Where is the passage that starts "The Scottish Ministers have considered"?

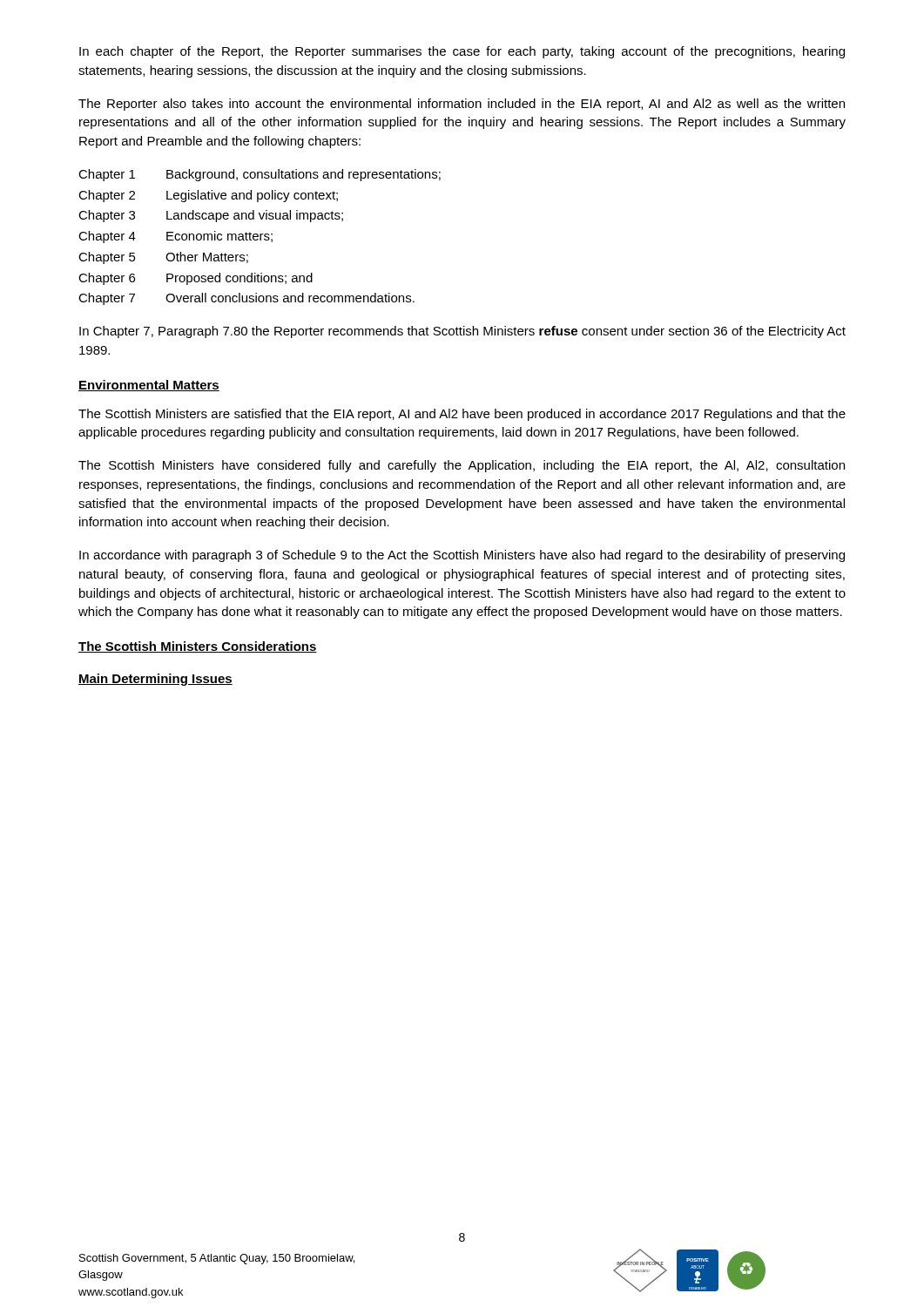(x=462, y=494)
